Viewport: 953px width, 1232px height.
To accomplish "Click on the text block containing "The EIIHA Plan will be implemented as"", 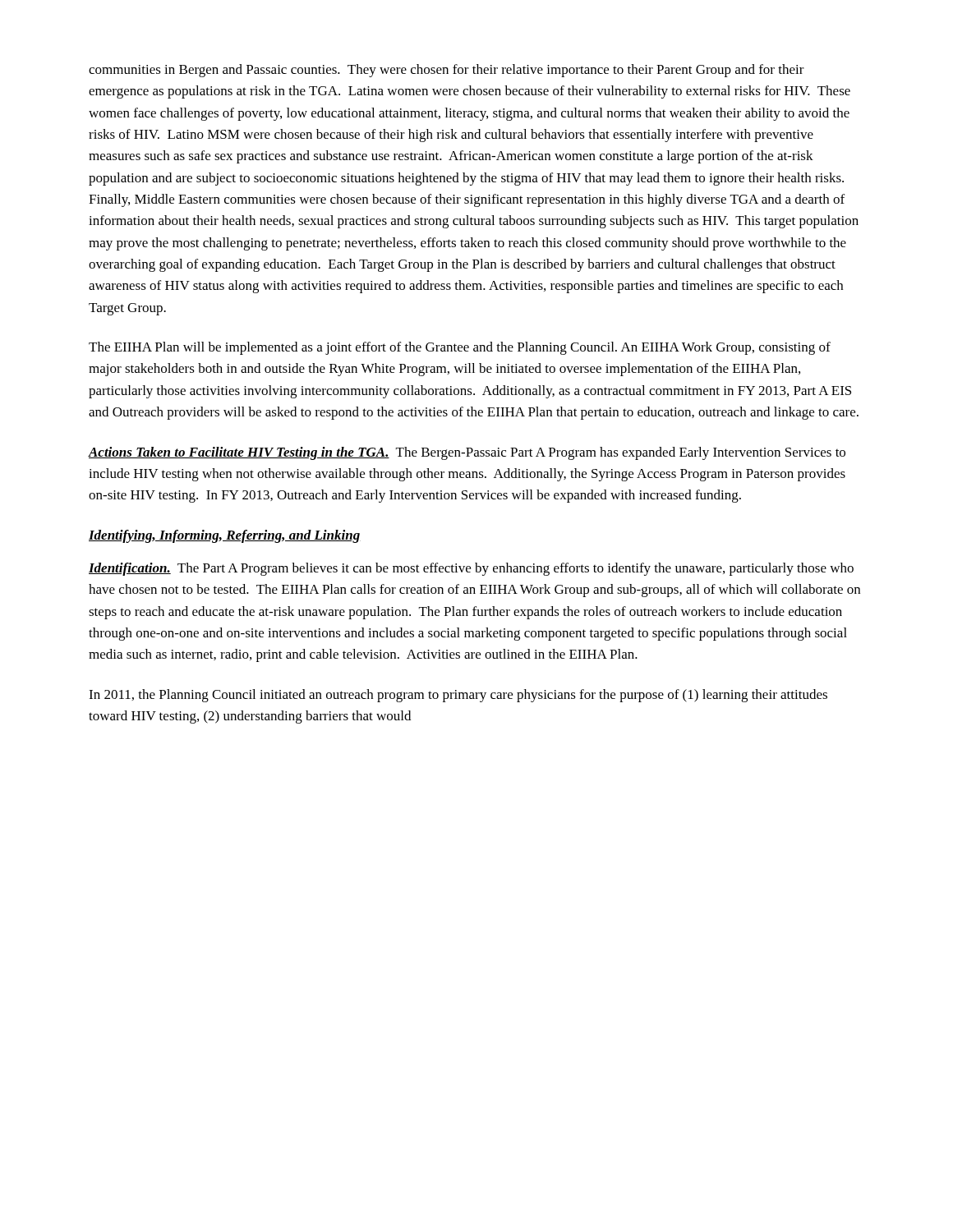I will (x=474, y=380).
